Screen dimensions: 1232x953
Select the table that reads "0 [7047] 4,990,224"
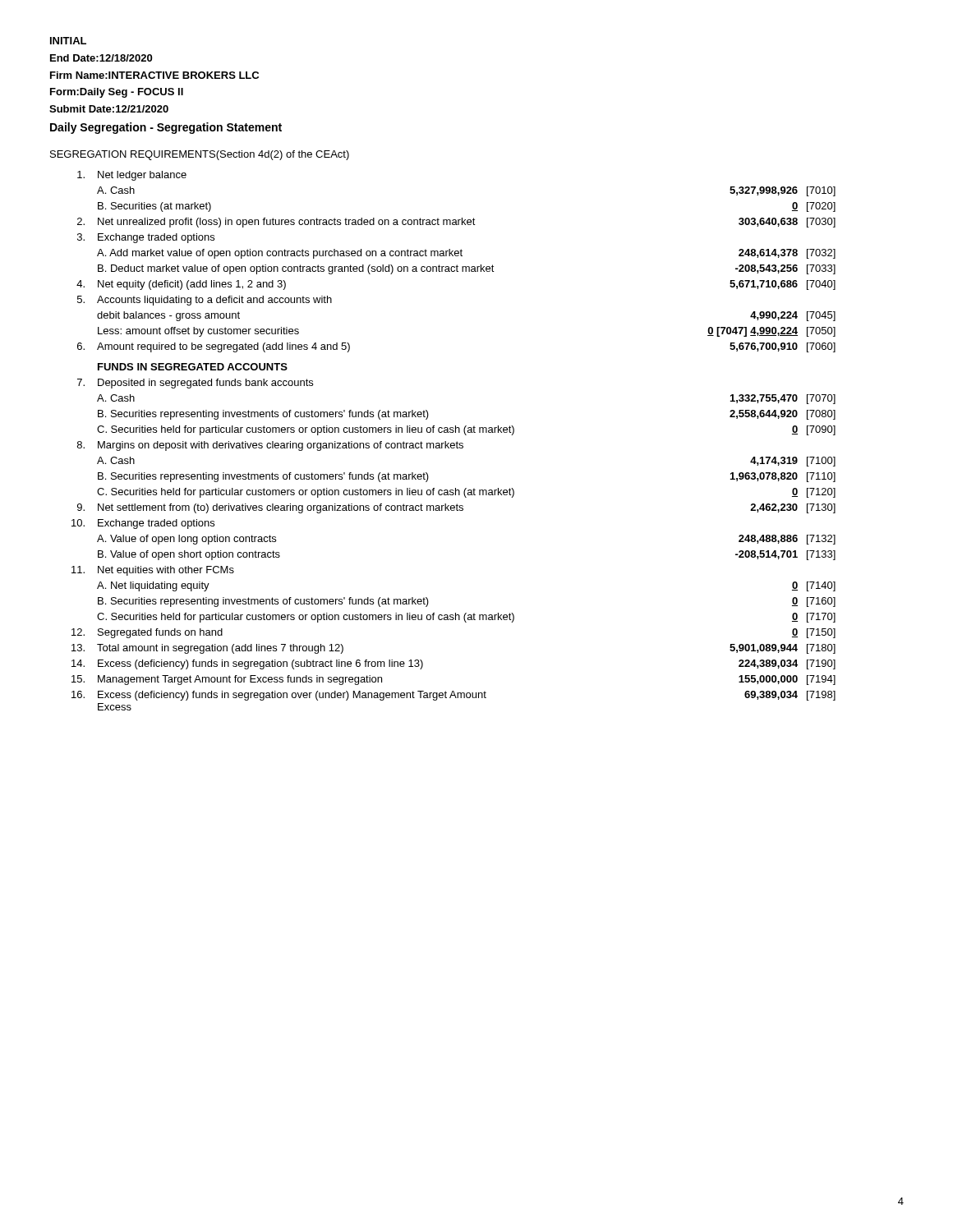[x=476, y=441]
